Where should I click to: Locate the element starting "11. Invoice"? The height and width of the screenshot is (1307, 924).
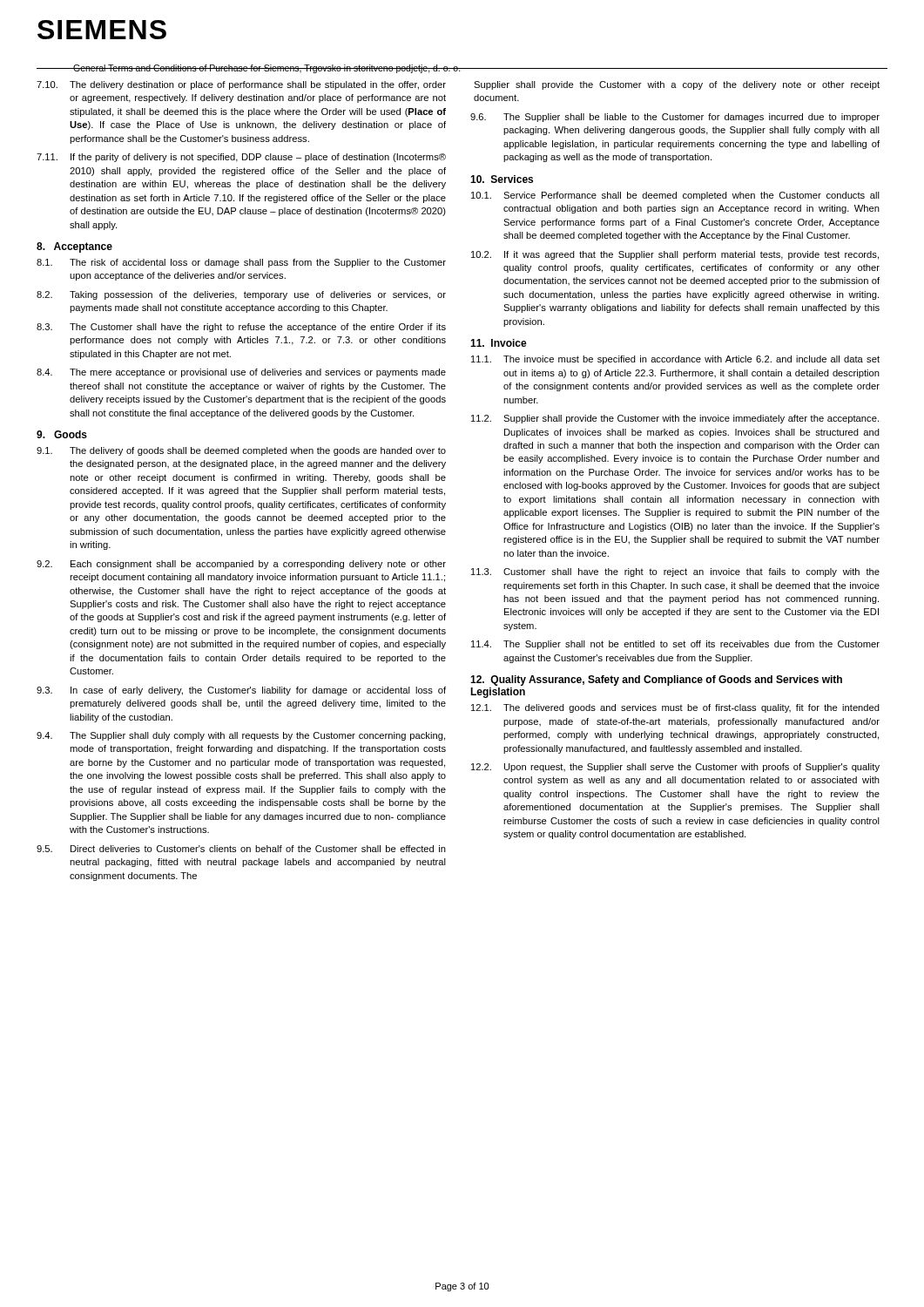point(498,344)
